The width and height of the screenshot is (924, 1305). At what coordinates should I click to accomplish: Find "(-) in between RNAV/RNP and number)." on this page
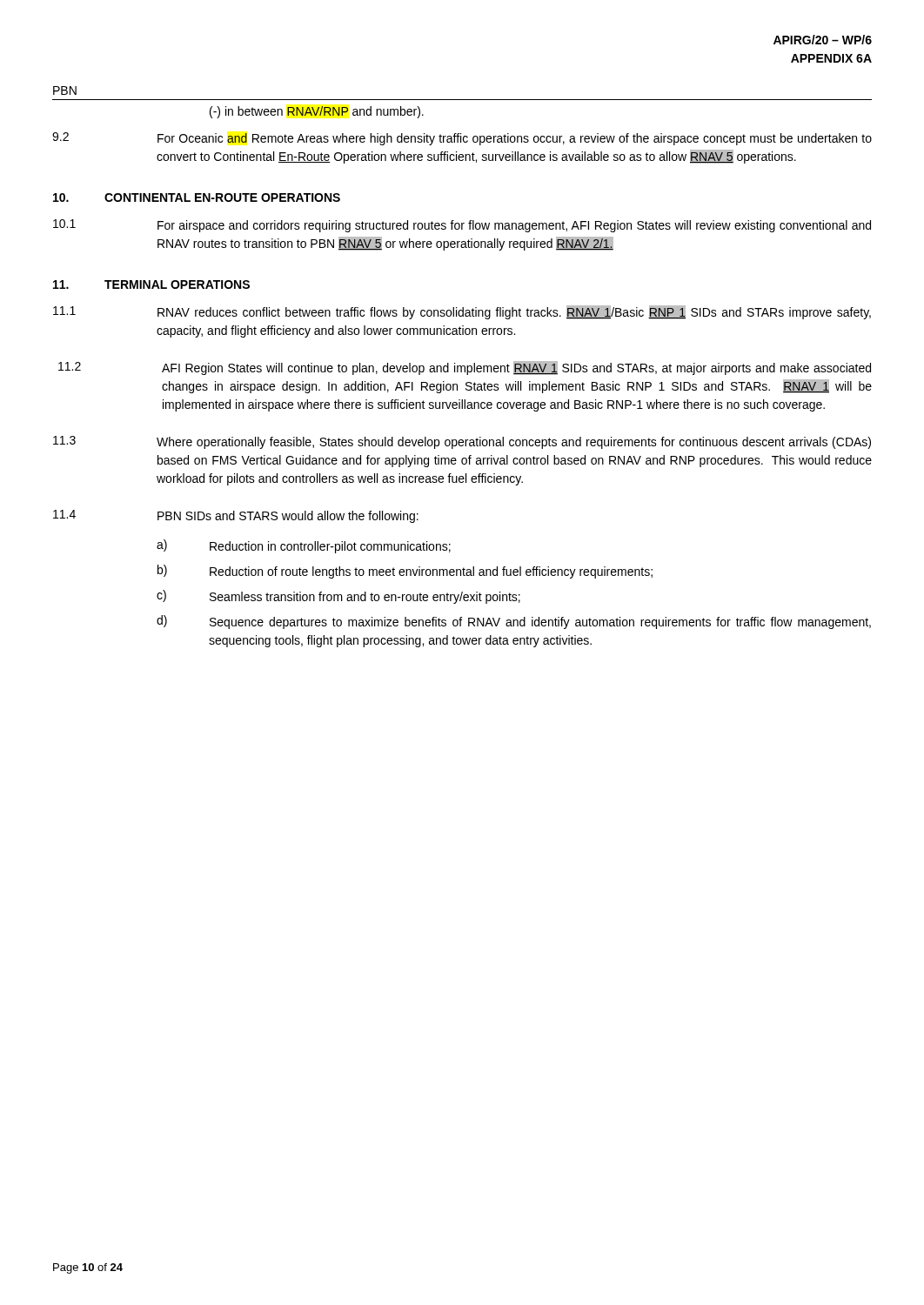tap(317, 111)
